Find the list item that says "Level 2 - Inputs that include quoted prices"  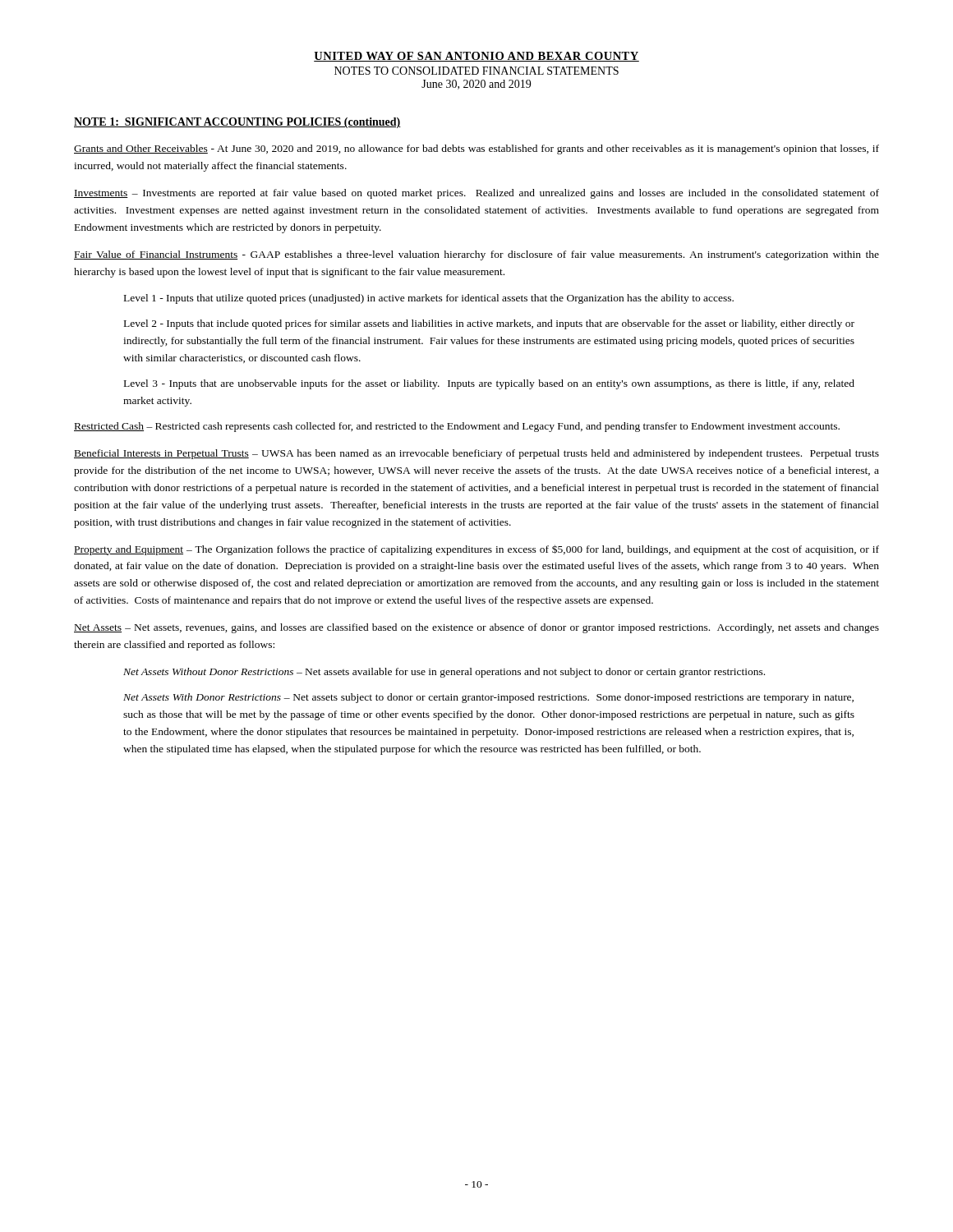pyautogui.click(x=489, y=341)
